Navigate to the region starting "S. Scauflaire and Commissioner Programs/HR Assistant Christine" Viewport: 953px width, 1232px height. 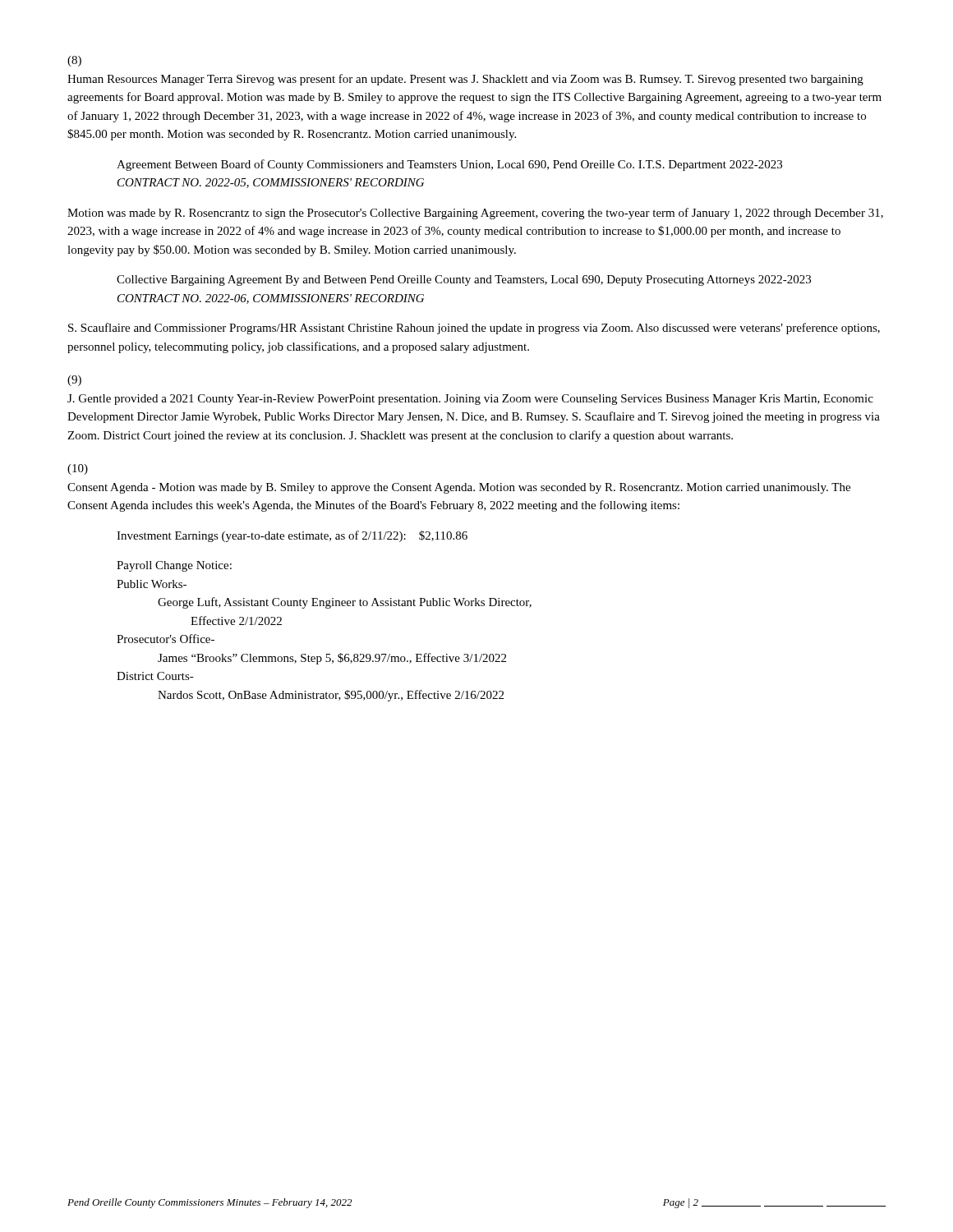click(474, 337)
